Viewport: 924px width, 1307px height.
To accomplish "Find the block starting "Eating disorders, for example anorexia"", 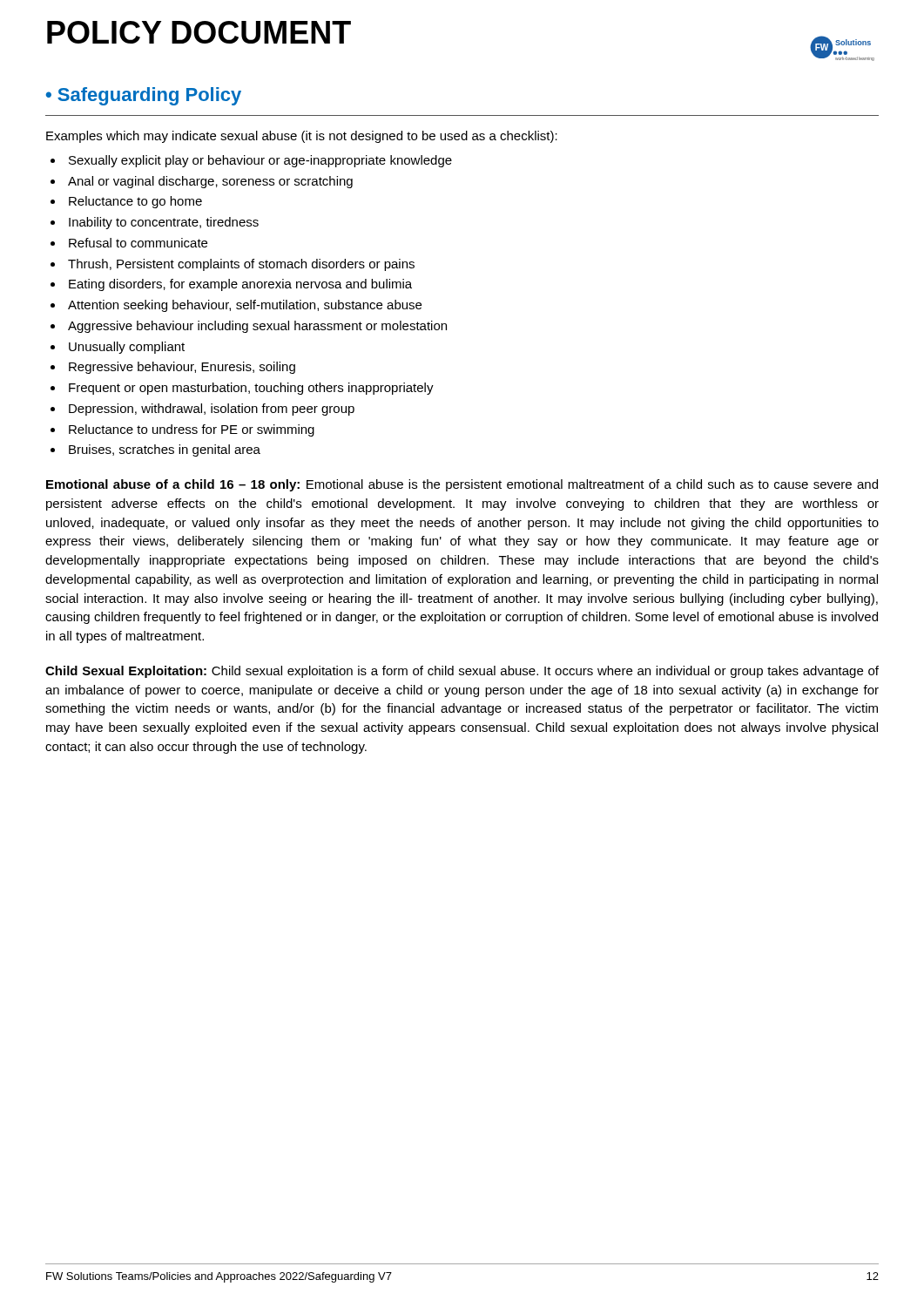I will coord(240,284).
